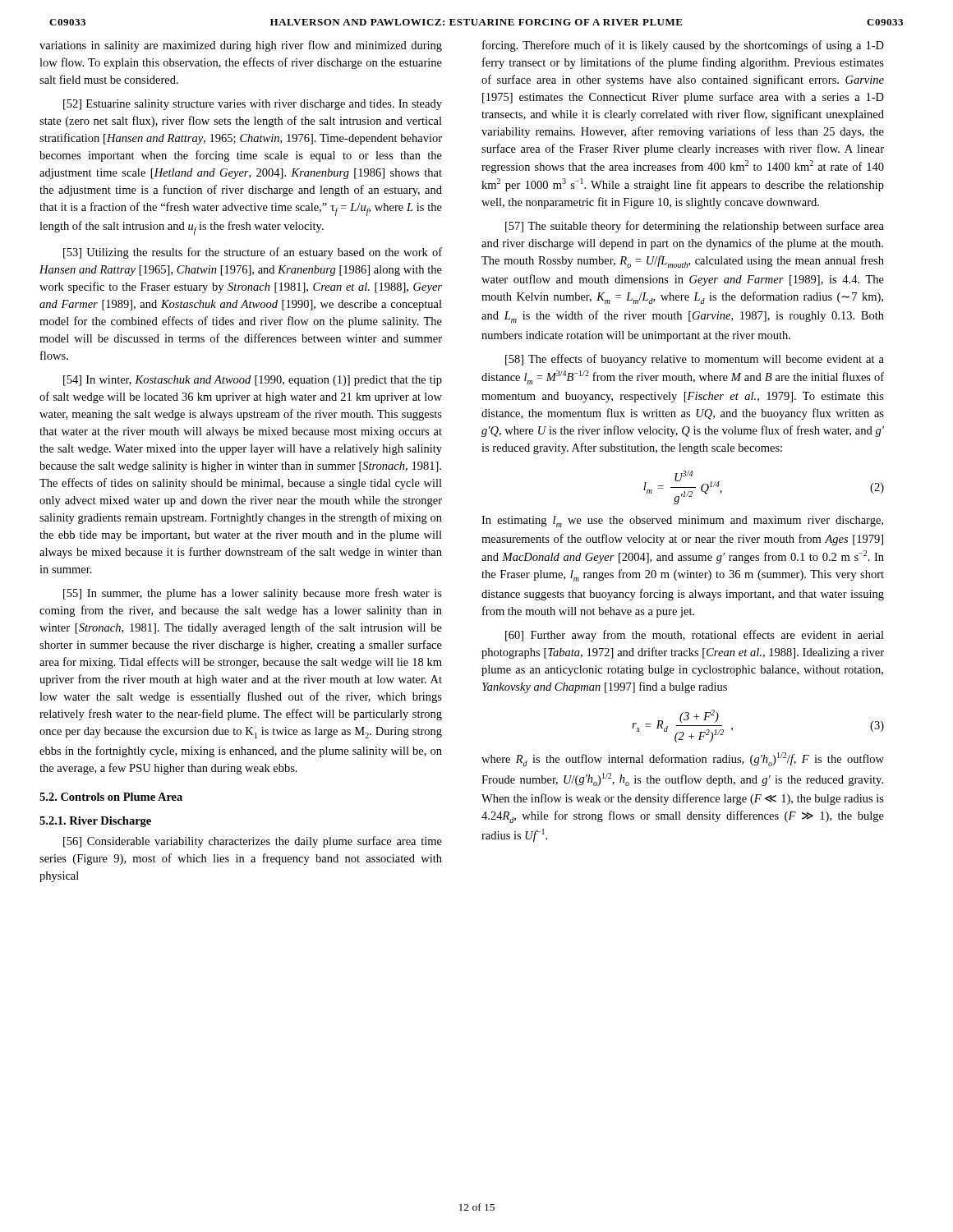Locate the region starting "5.2.1. River Discharge"
Image resolution: width=953 pixels, height=1232 pixels.
click(95, 822)
